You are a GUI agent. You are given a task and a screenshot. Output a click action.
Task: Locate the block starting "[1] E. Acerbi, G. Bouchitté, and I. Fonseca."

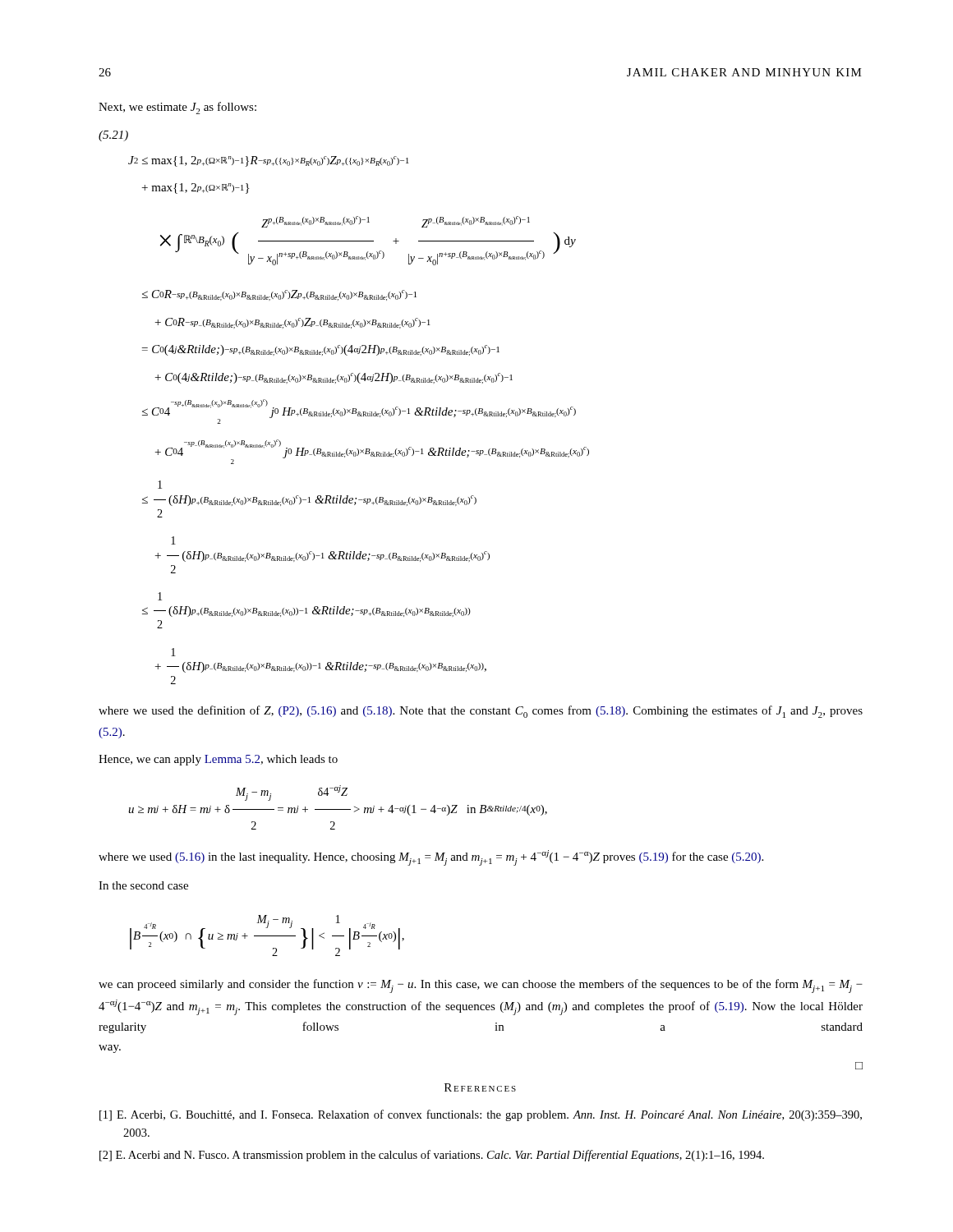(481, 1123)
